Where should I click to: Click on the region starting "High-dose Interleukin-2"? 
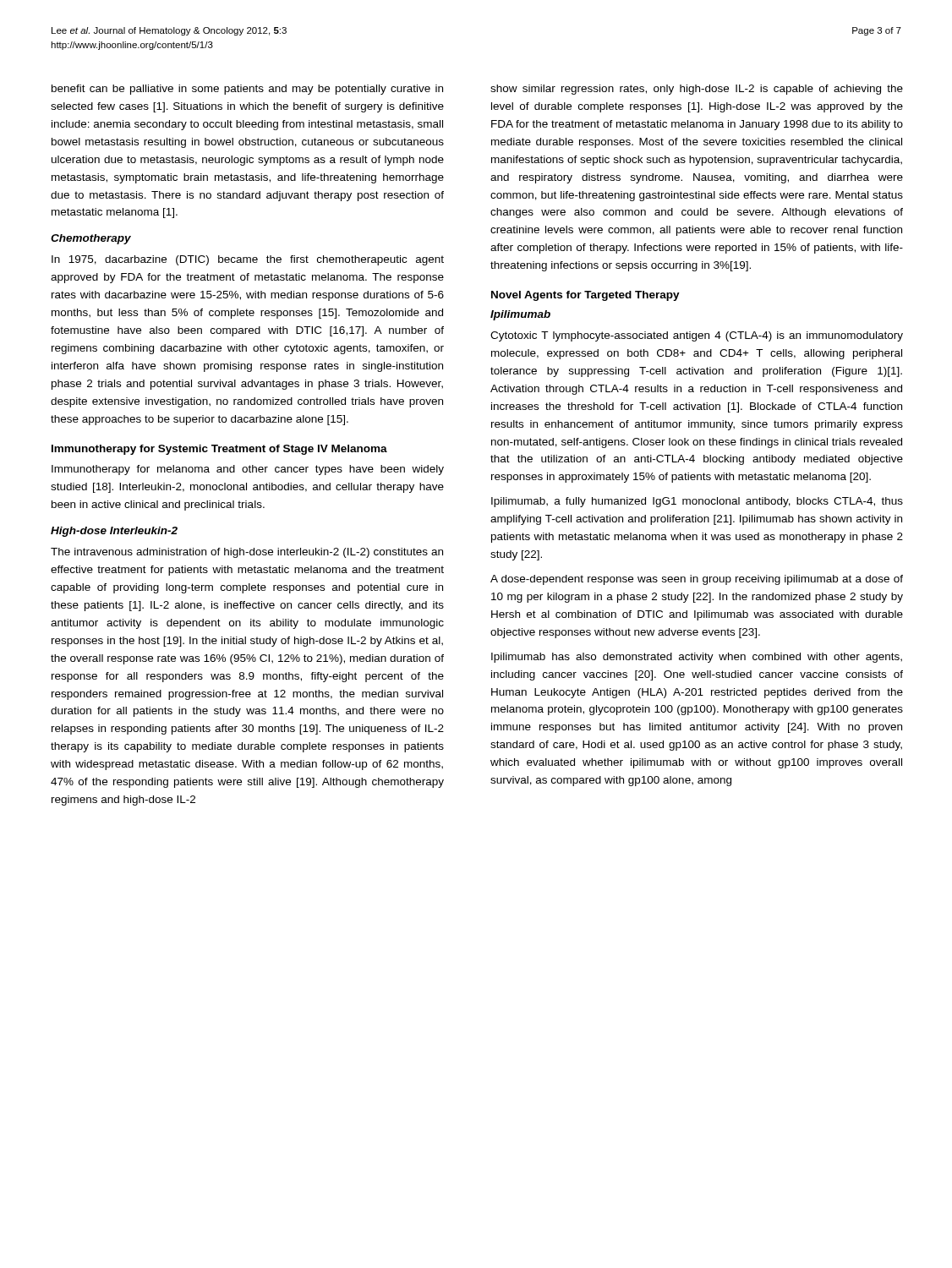click(x=114, y=531)
